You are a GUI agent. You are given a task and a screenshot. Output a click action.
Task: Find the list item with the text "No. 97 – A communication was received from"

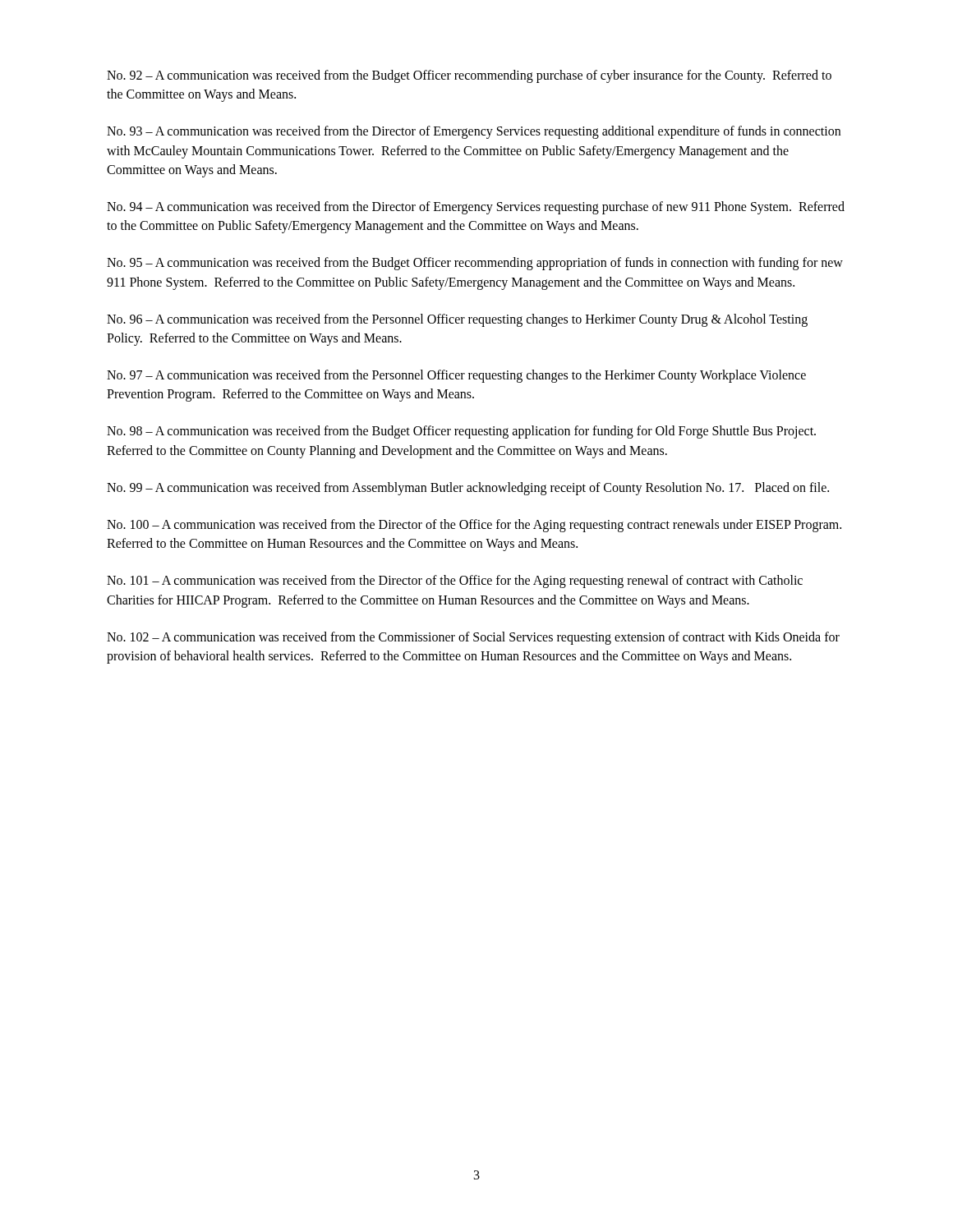pos(456,385)
